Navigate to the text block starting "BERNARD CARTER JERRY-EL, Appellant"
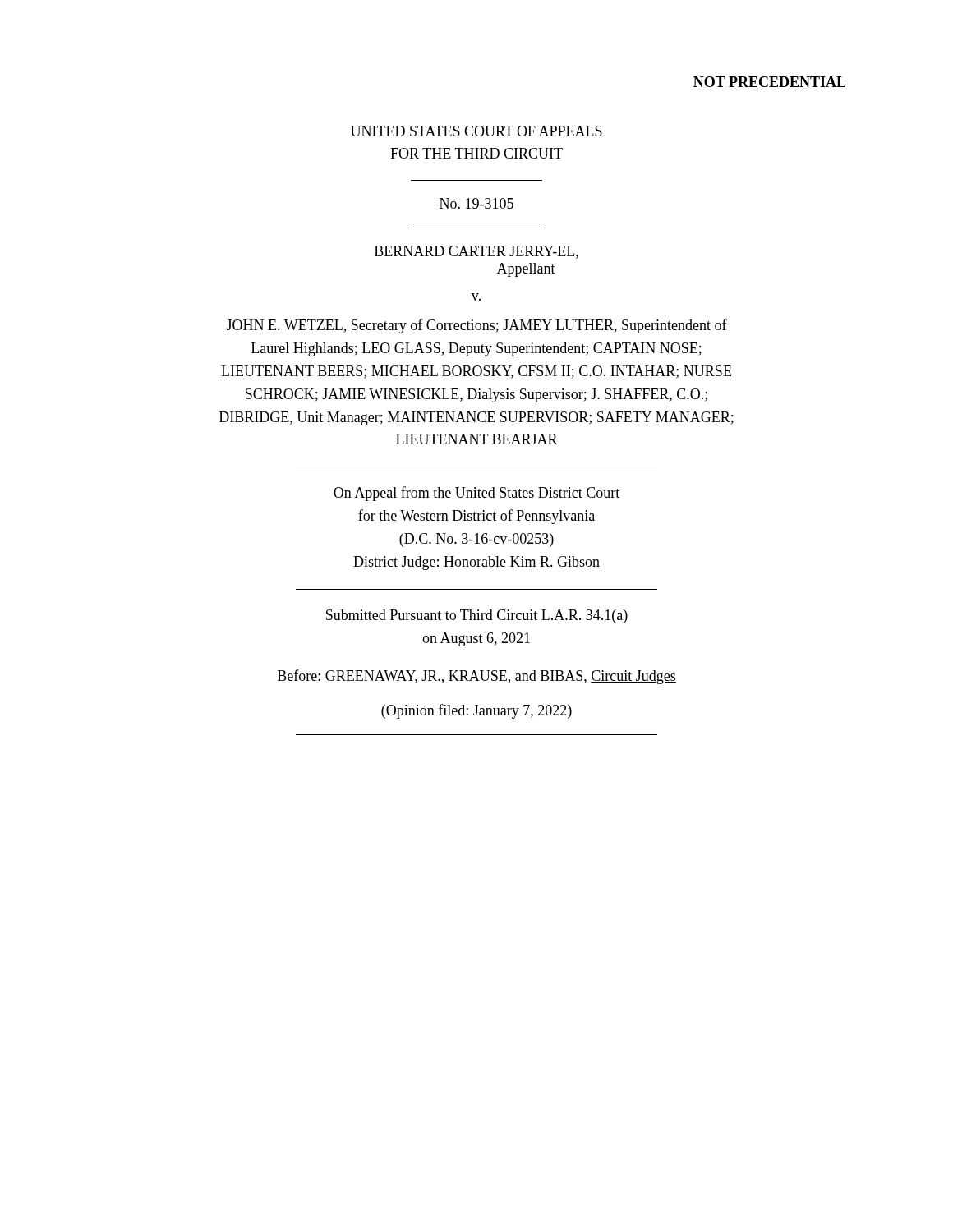Viewport: 953px width, 1232px height. (476, 260)
